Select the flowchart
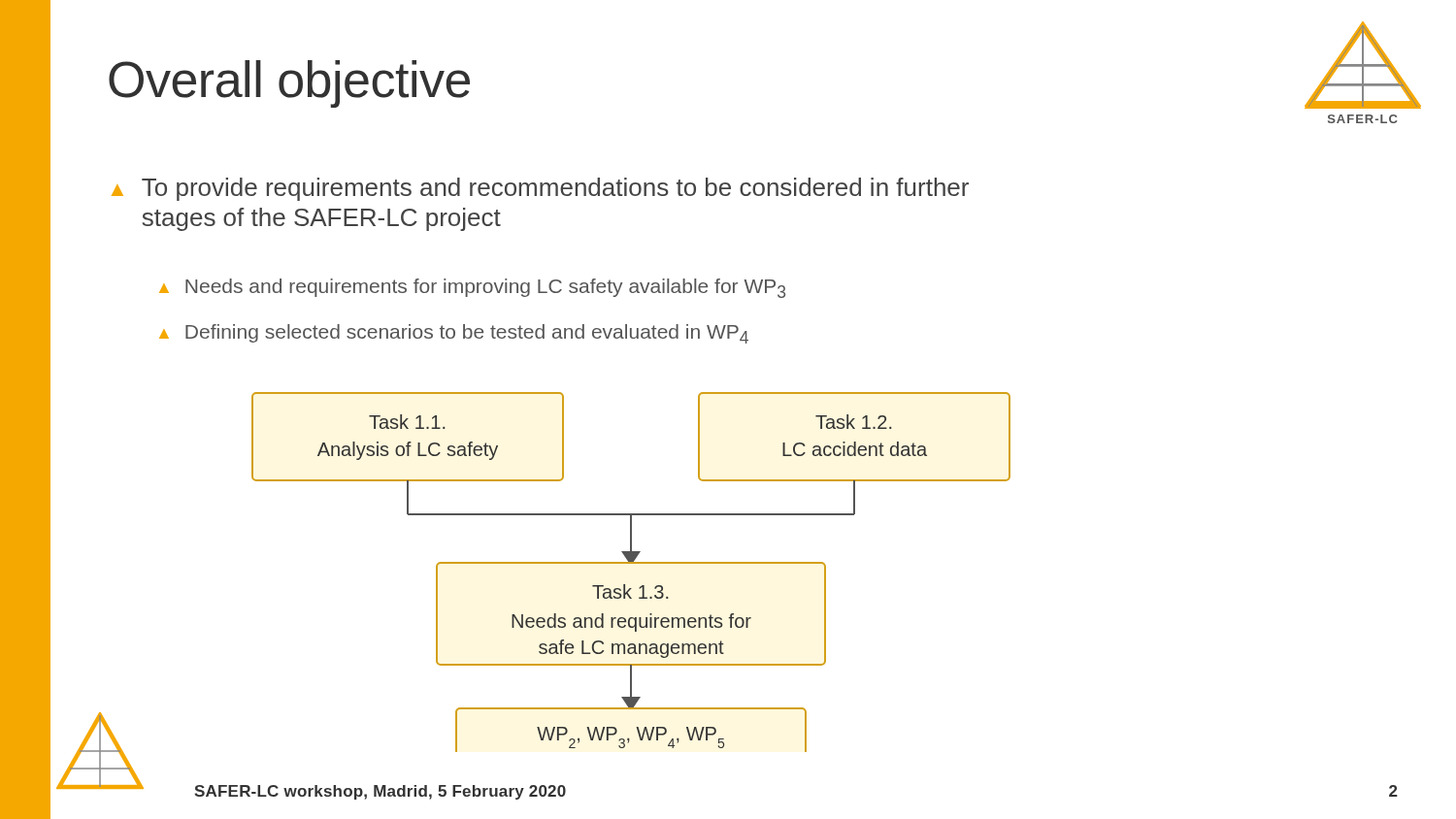The width and height of the screenshot is (1456, 819). click(x=786, y=563)
